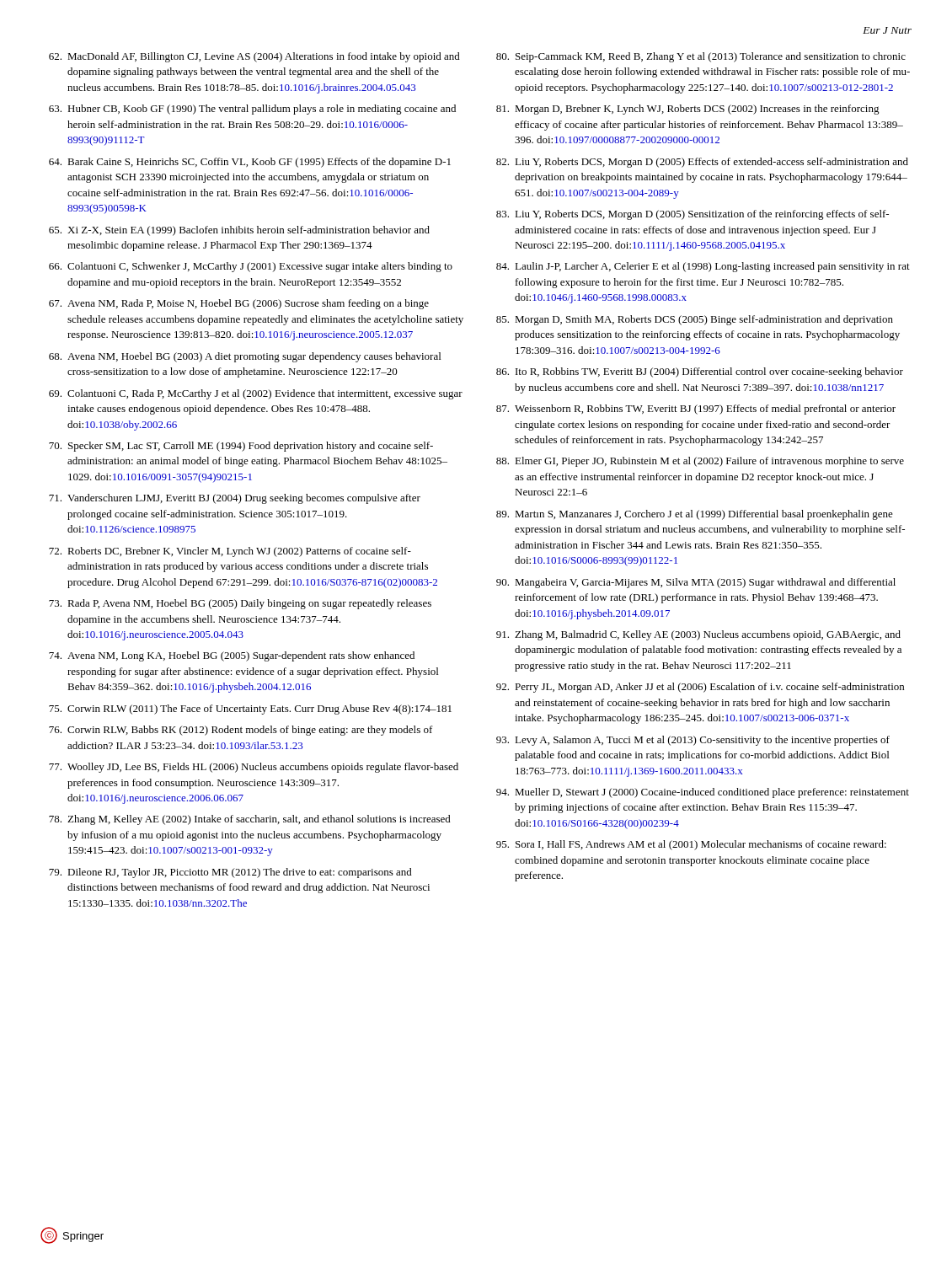Select the passage starting "72. Roberts DC, Brebner K, Vincler"
Screen dimensions: 1264x952
point(252,567)
